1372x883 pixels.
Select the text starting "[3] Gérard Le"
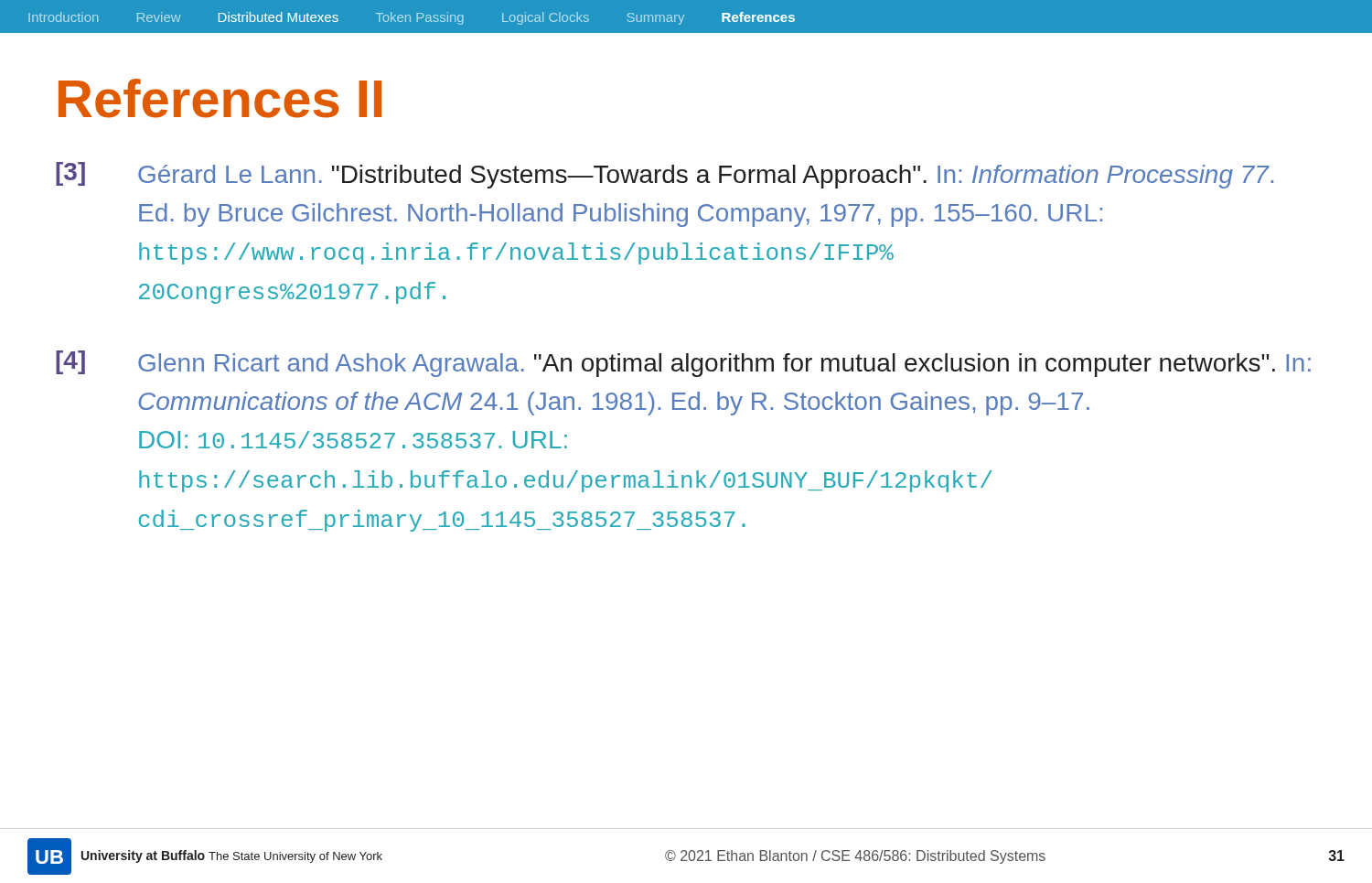coord(686,233)
